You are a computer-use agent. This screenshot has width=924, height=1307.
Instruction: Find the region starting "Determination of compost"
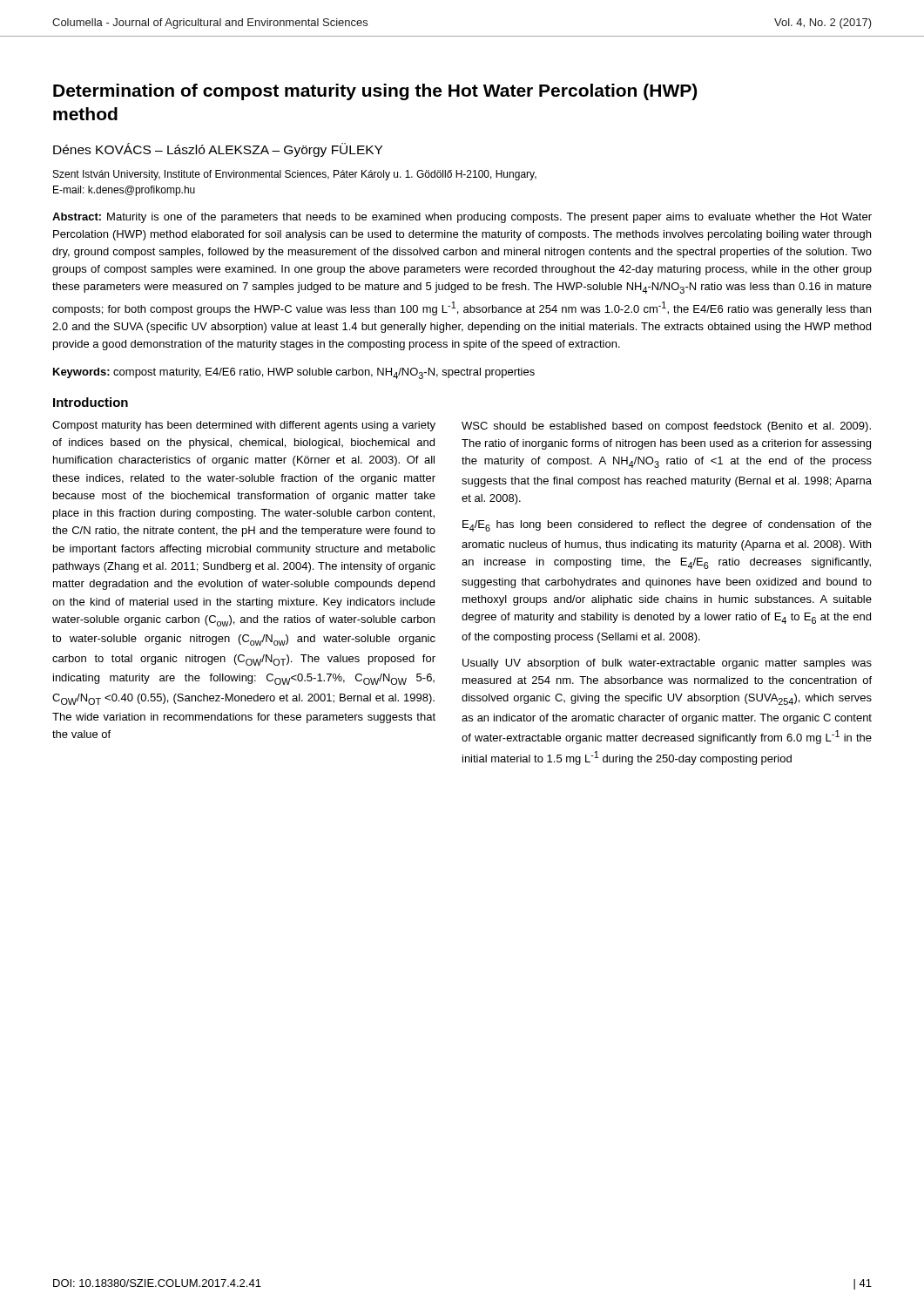click(462, 102)
